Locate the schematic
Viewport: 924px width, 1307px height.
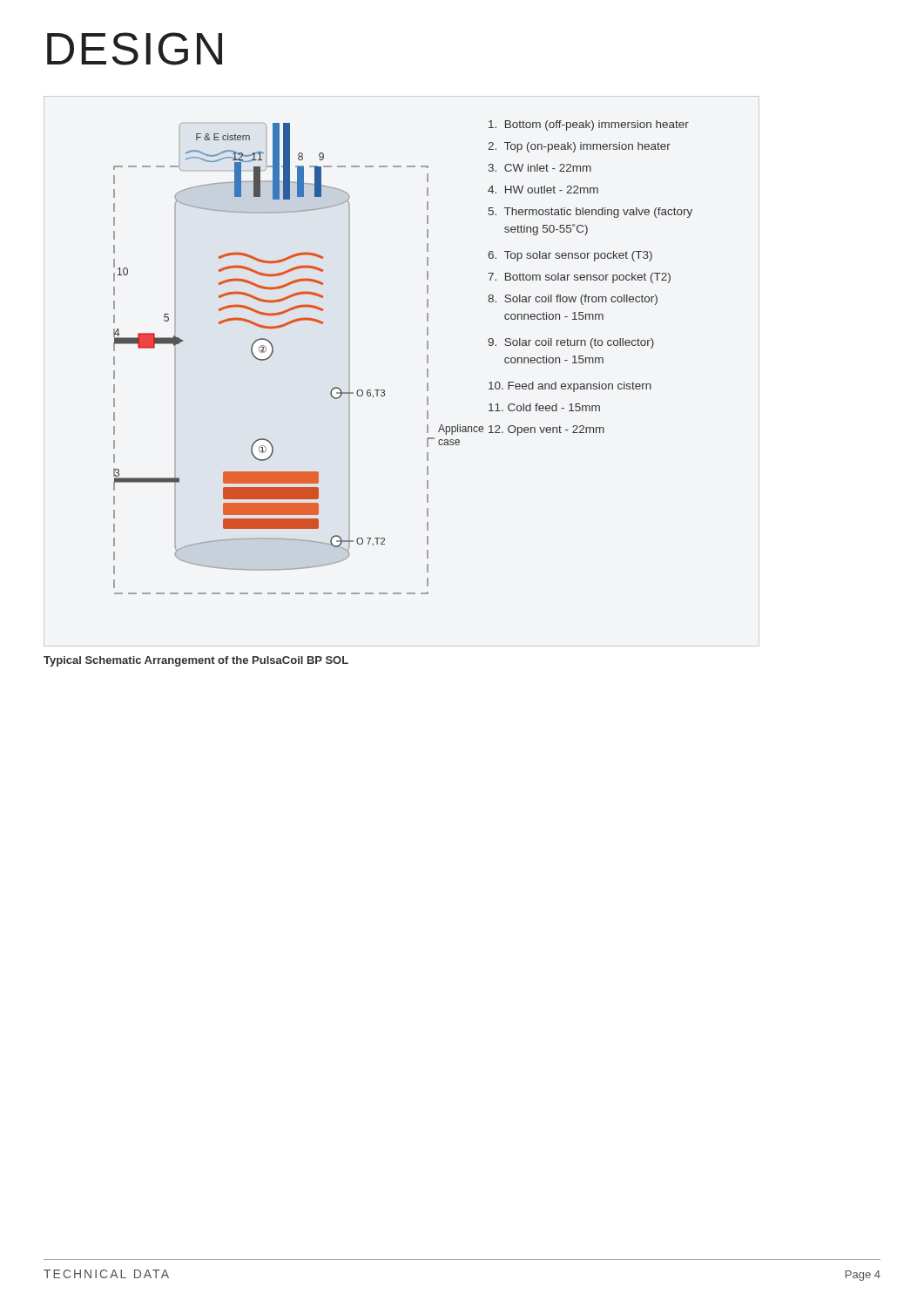coord(401,371)
